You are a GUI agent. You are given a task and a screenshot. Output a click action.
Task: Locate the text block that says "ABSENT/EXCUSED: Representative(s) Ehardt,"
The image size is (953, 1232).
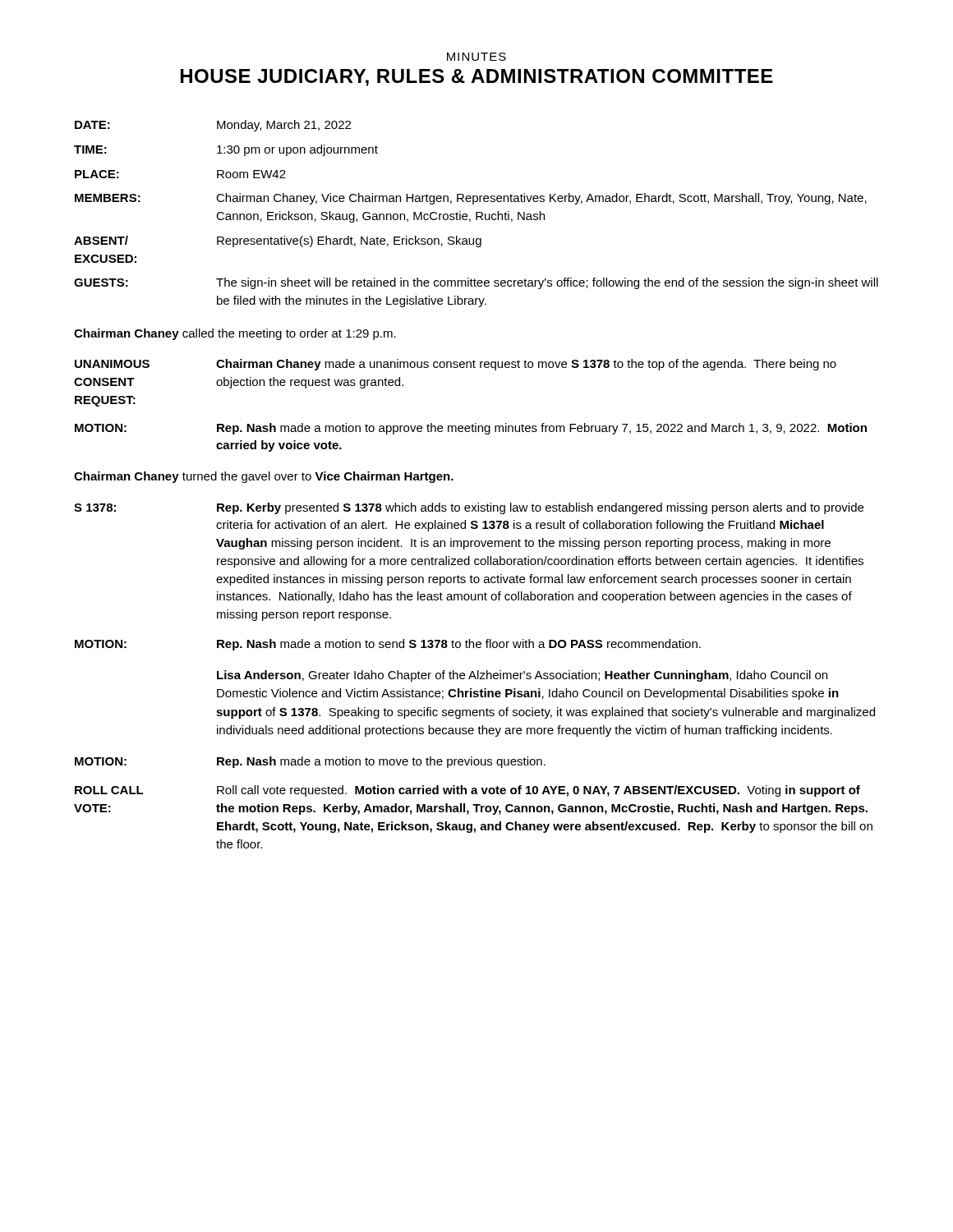[476, 249]
